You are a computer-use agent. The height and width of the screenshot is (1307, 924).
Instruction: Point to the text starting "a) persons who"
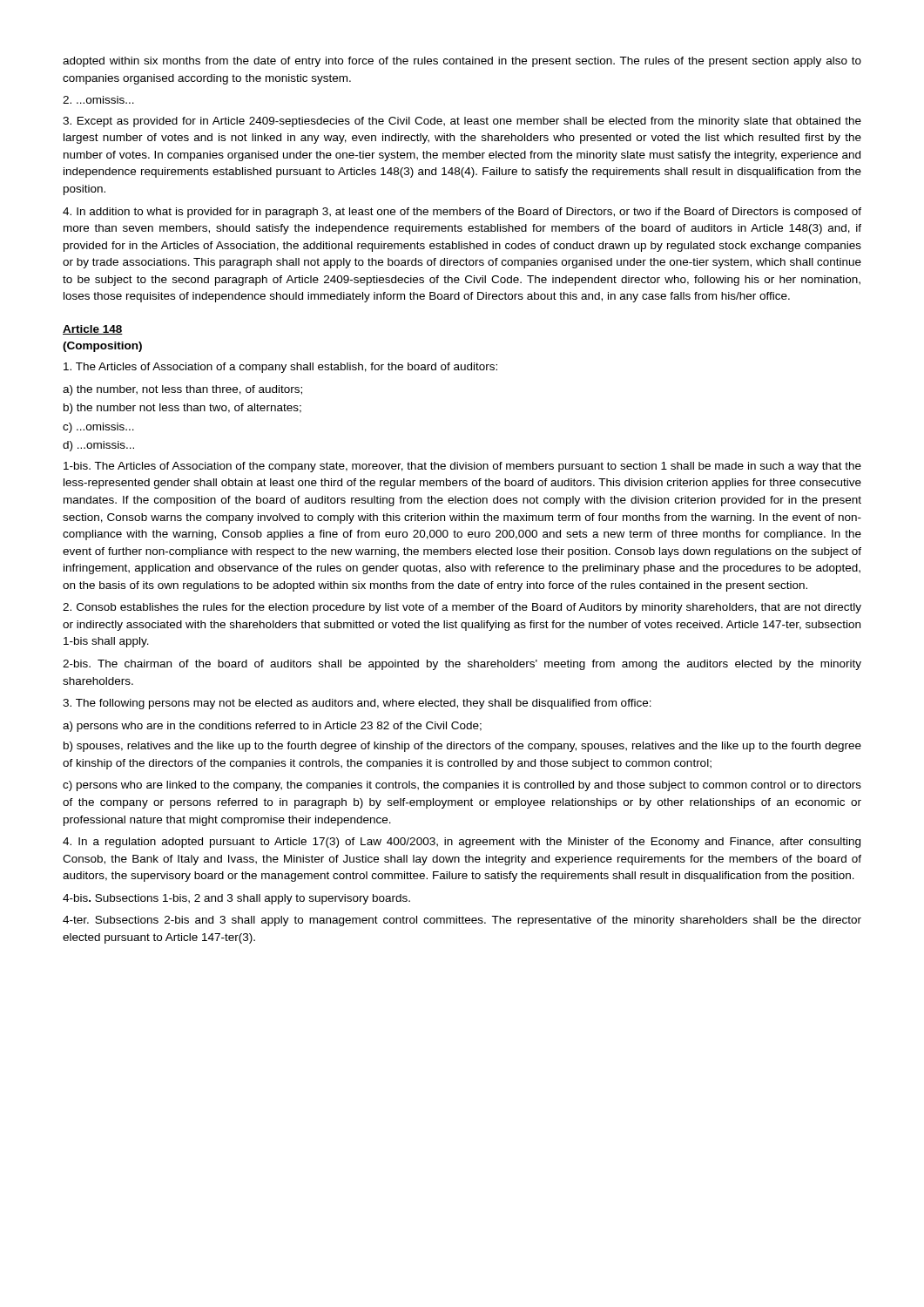(272, 725)
